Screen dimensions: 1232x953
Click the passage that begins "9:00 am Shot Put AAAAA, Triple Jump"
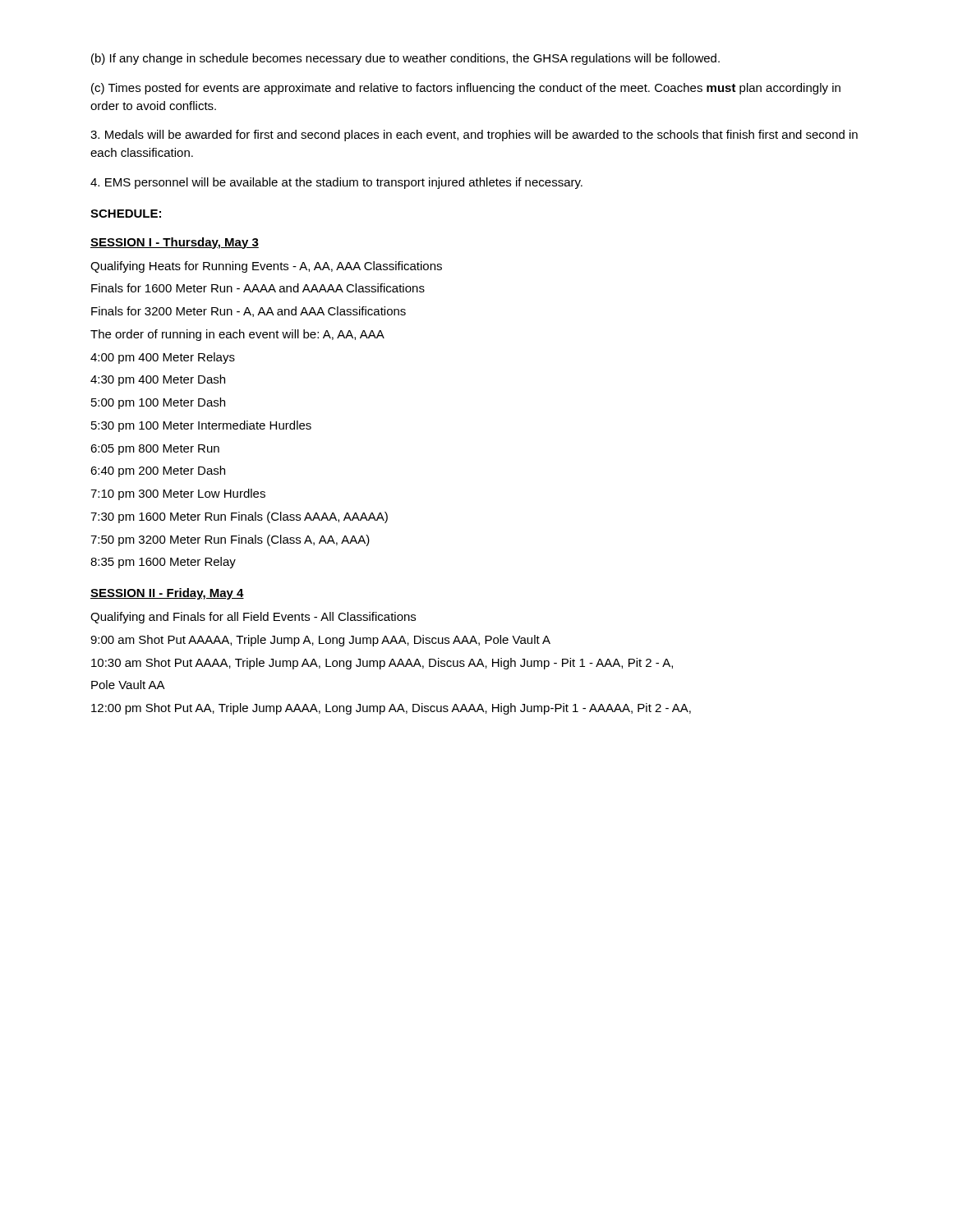(x=320, y=639)
